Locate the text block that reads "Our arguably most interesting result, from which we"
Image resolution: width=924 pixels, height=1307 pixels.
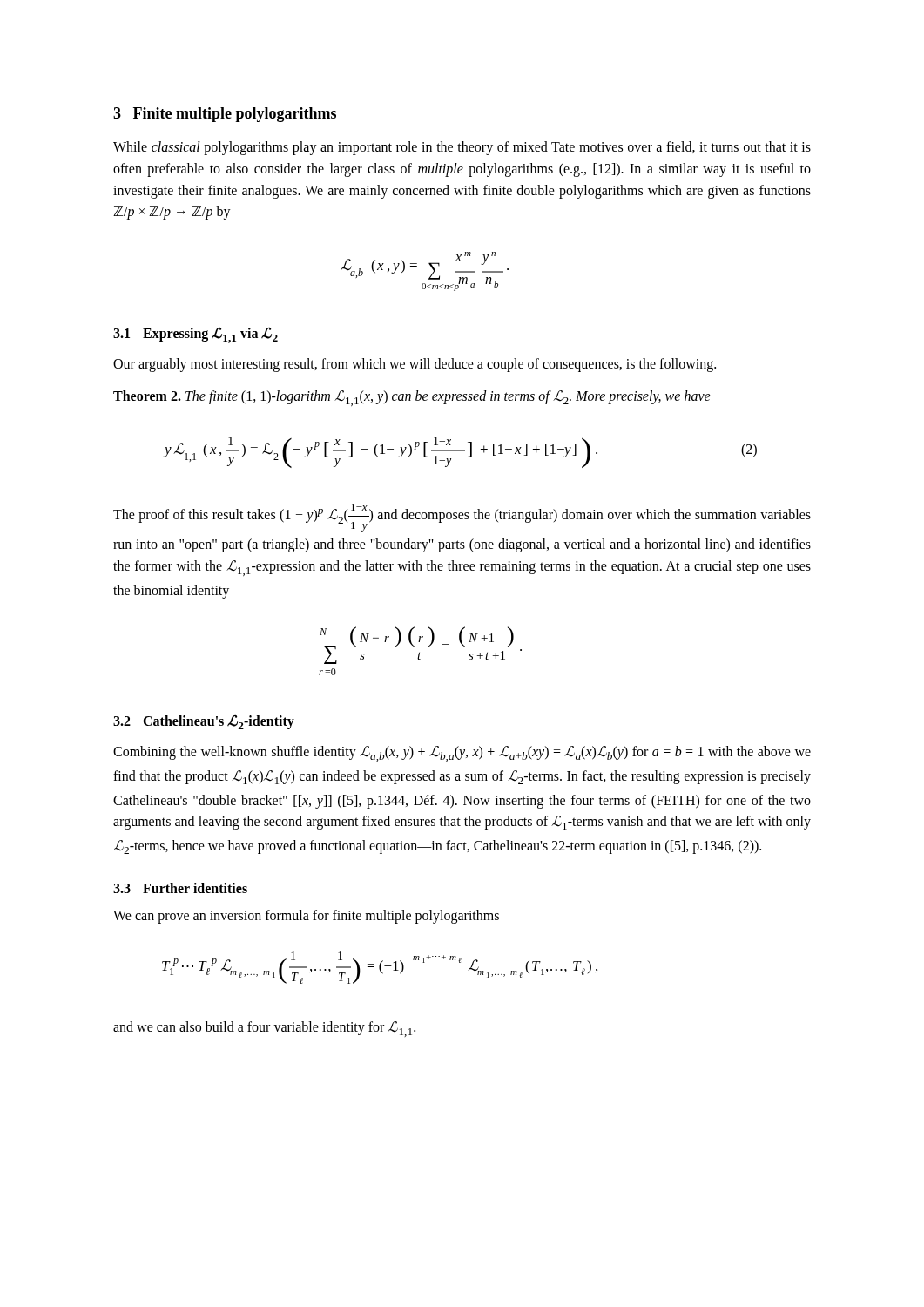[x=415, y=364]
